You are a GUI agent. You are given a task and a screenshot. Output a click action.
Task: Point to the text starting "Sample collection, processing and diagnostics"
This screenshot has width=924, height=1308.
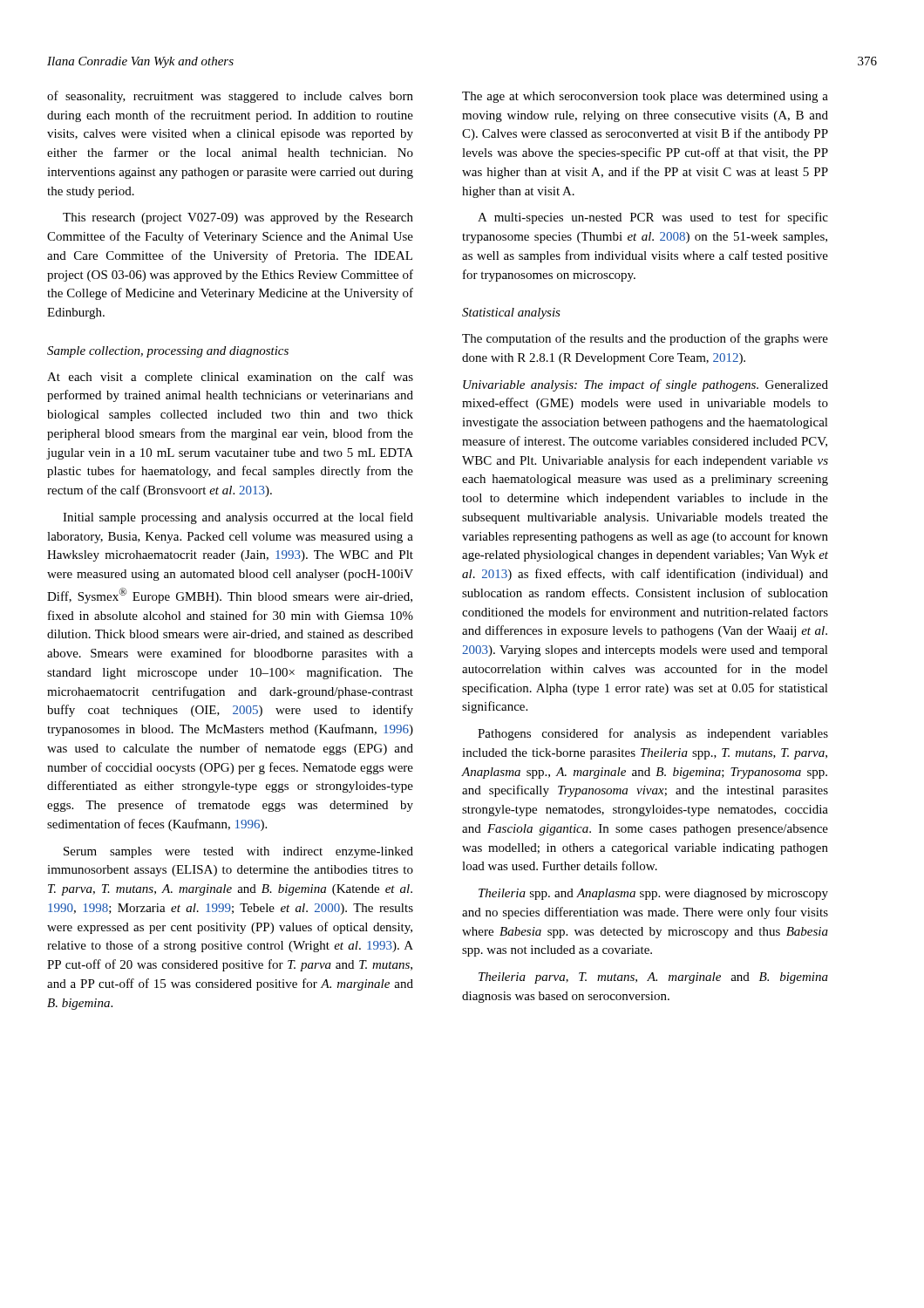point(230,351)
